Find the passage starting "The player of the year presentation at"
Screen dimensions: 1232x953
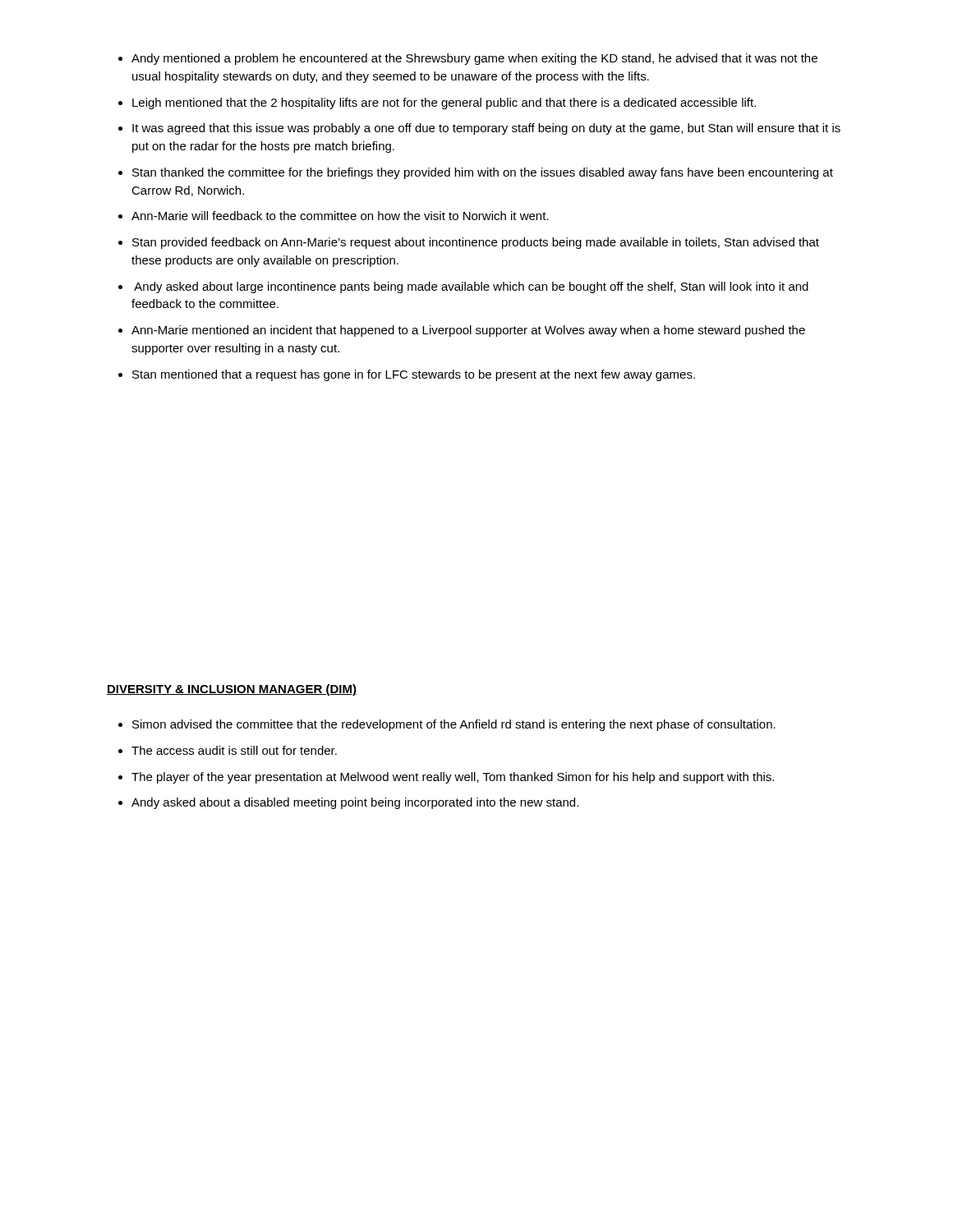point(476,776)
